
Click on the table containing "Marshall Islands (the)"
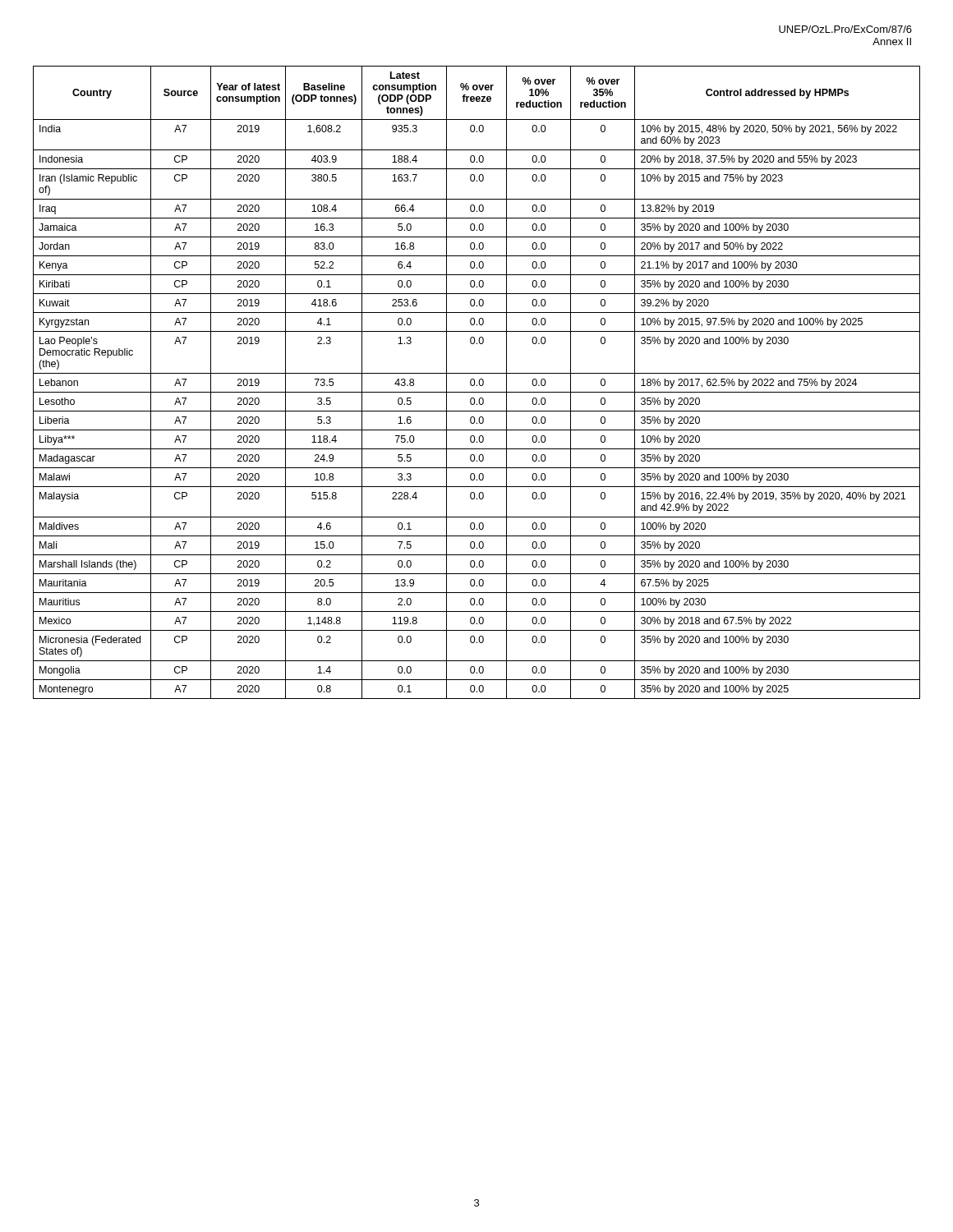476,382
